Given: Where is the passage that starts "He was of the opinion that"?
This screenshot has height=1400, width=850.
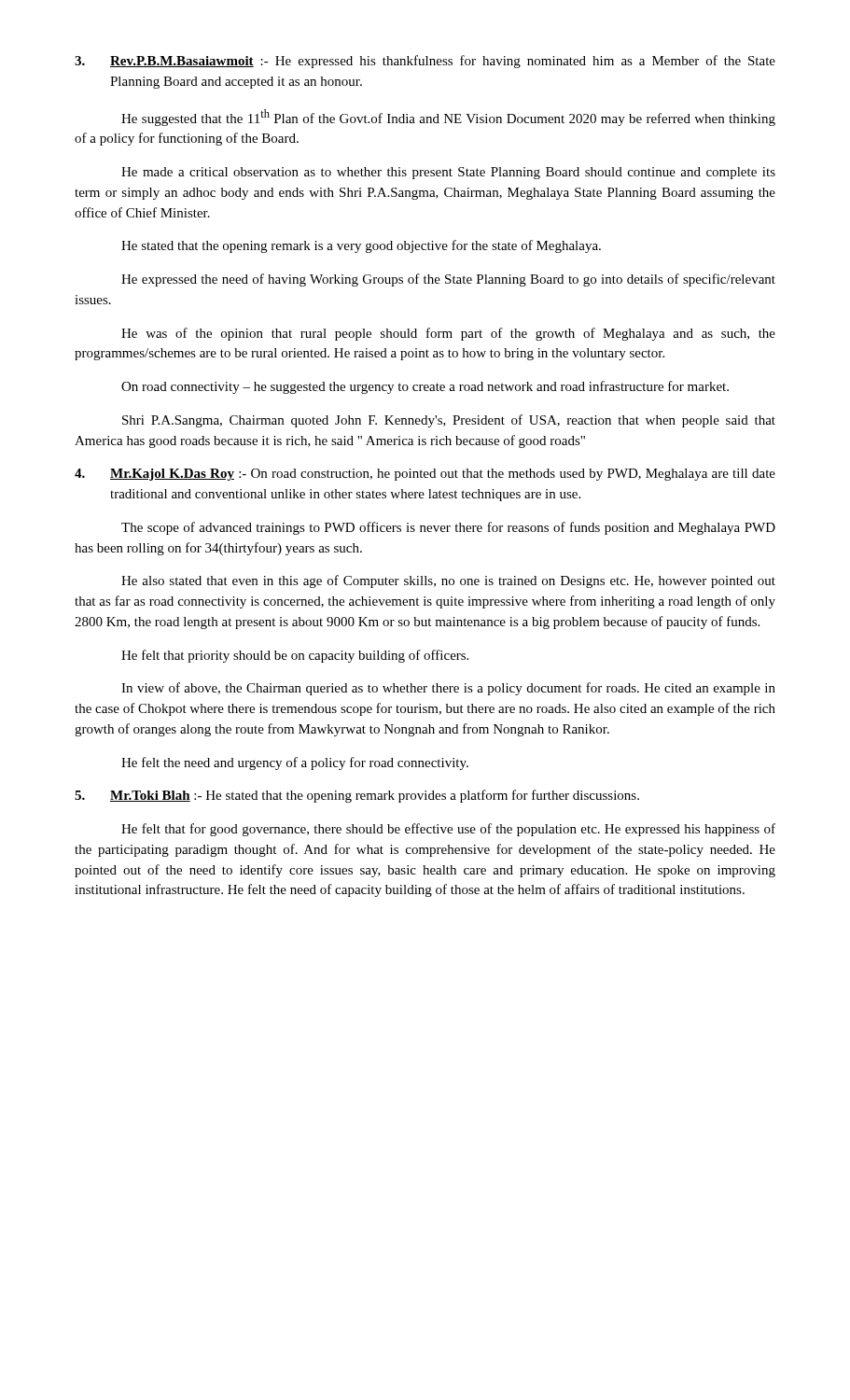Looking at the screenshot, I should [x=425, y=343].
